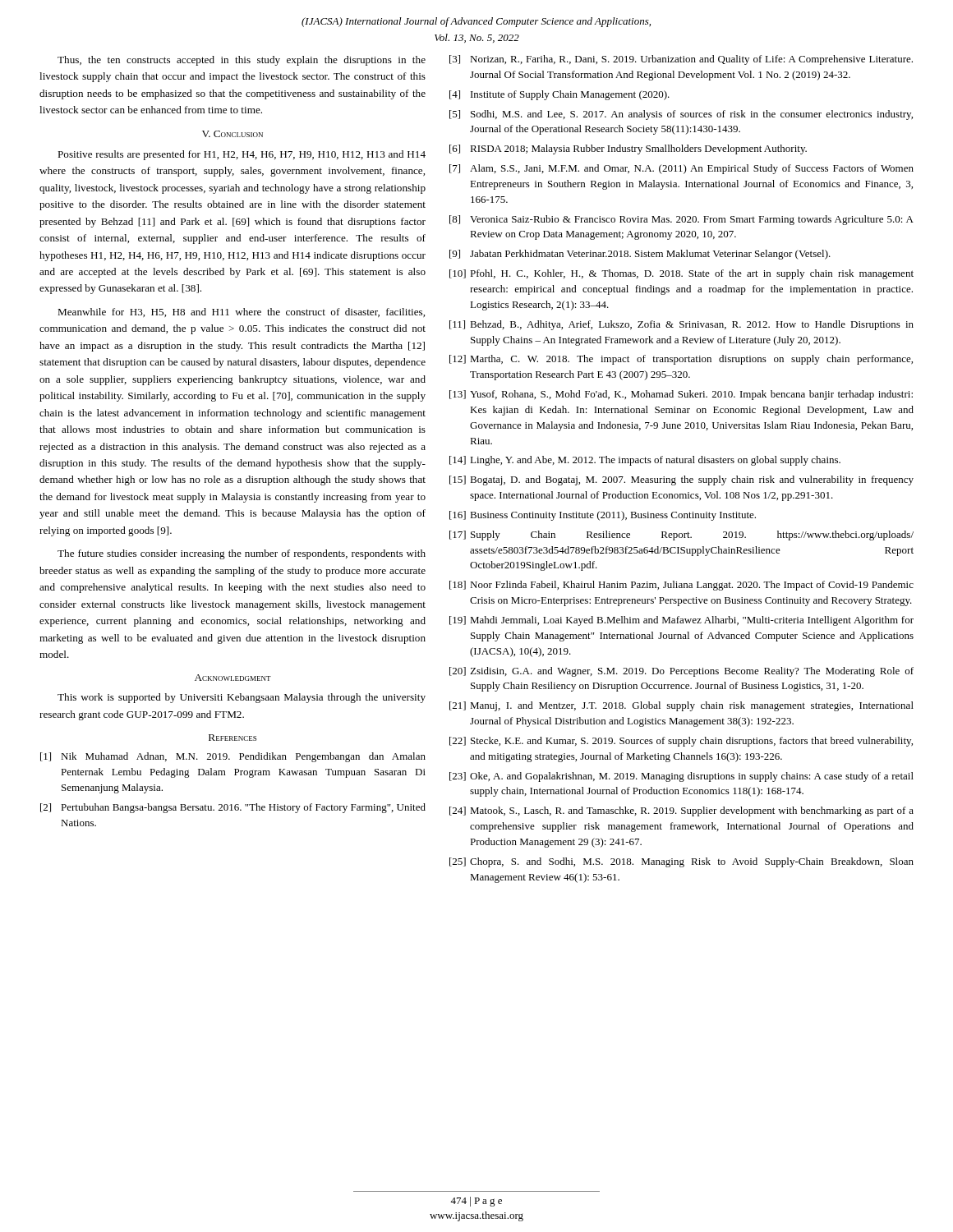Select the region starting "Thus, the ten"
953x1232 pixels.
click(233, 85)
